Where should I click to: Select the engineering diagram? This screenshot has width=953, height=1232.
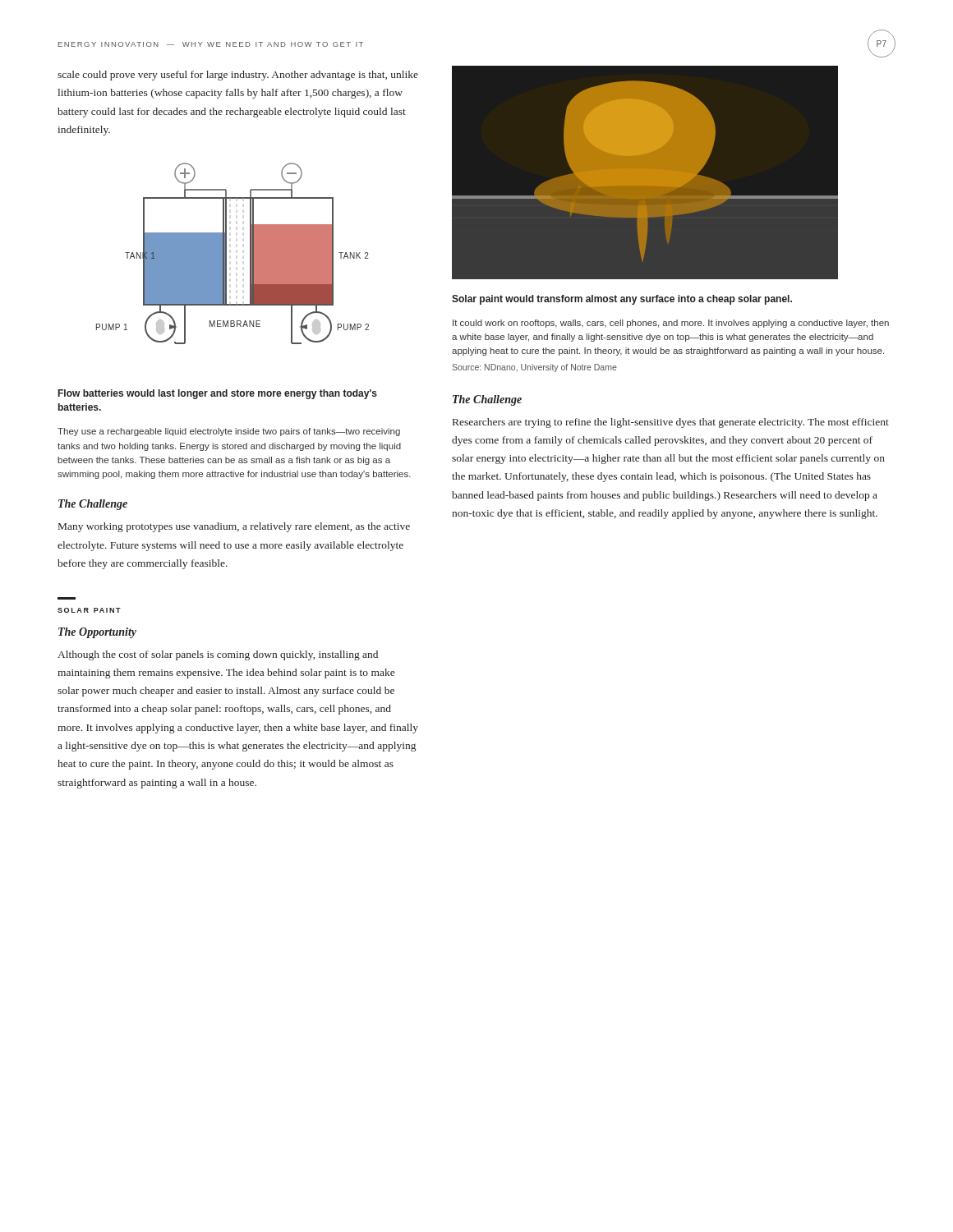point(238,263)
